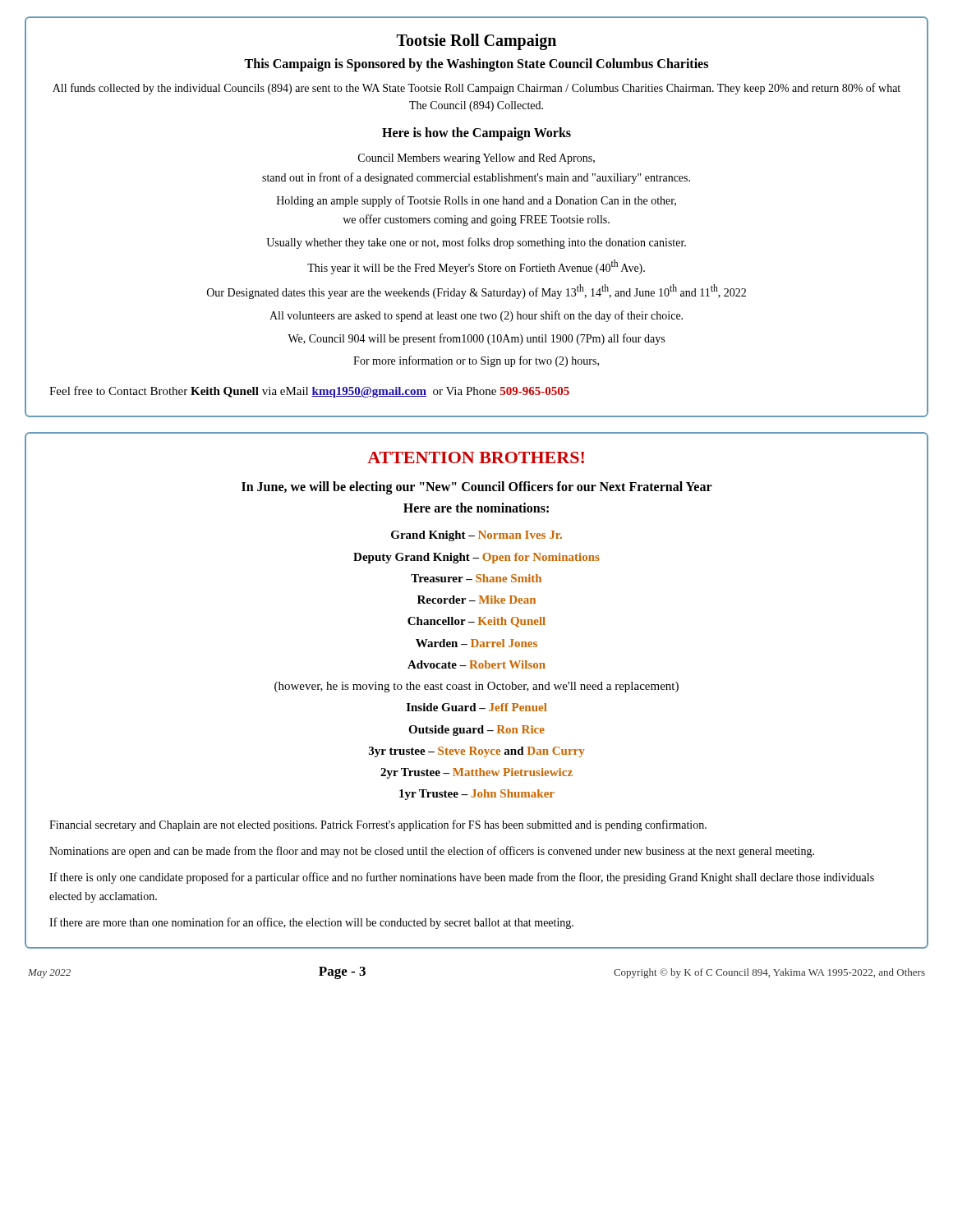The width and height of the screenshot is (953, 1232).
Task: Find the passage starting "Grand Knight – Norman Ives Jr."
Action: [x=476, y=664]
